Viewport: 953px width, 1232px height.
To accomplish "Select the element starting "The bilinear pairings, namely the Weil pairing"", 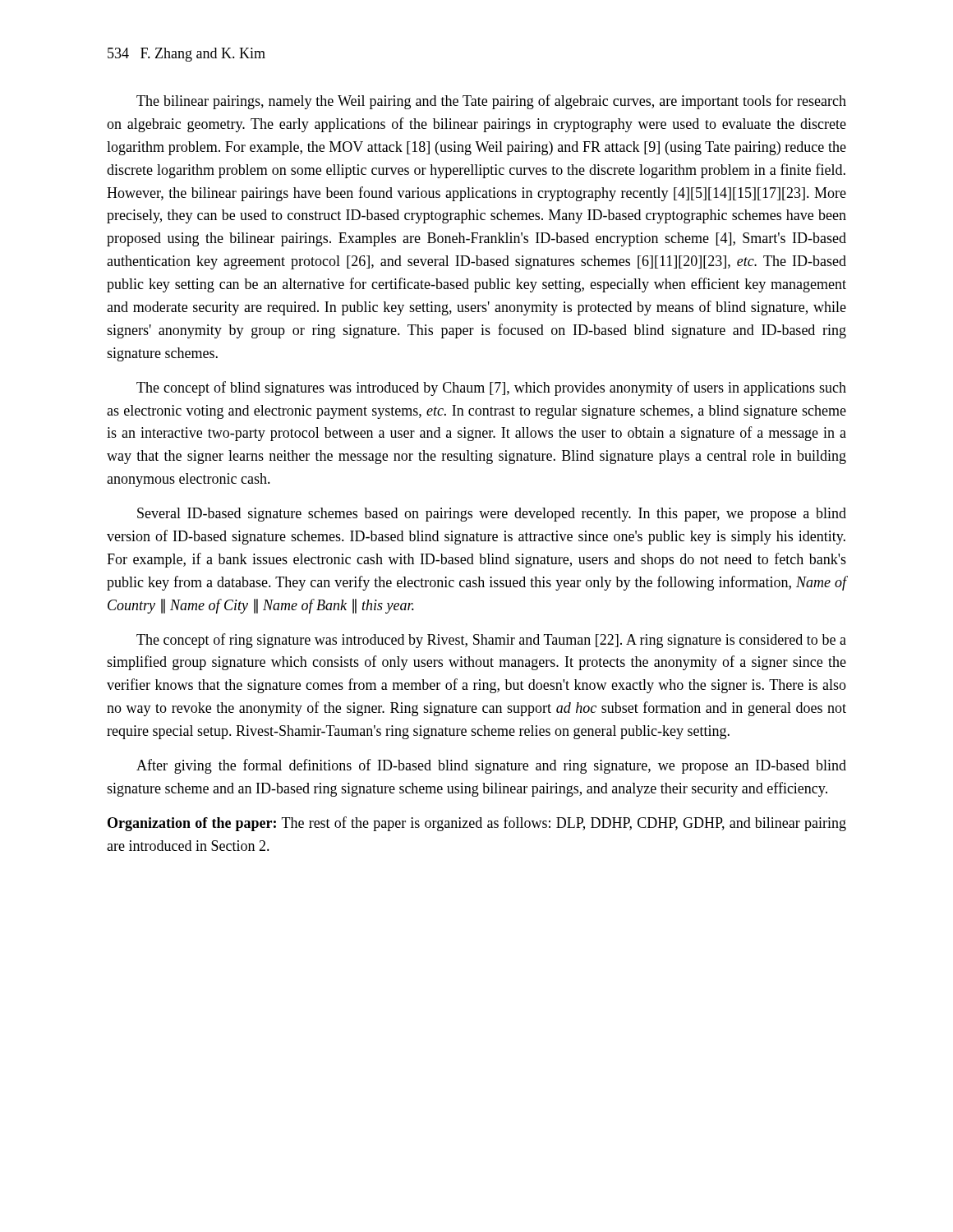I will [476, 228].
